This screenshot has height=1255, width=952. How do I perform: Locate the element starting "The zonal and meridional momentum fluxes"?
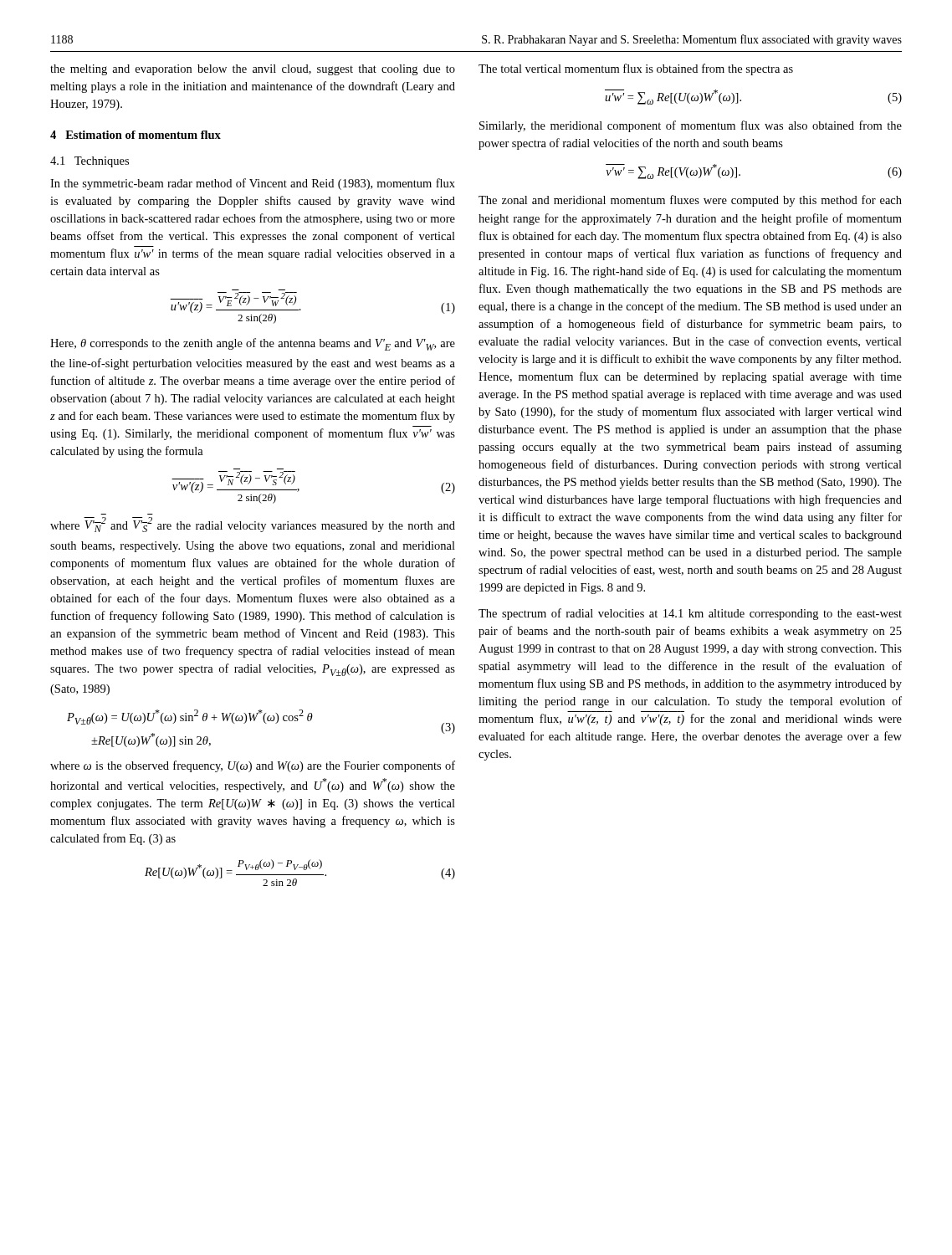pyautogui.click(x=690, y=394)
